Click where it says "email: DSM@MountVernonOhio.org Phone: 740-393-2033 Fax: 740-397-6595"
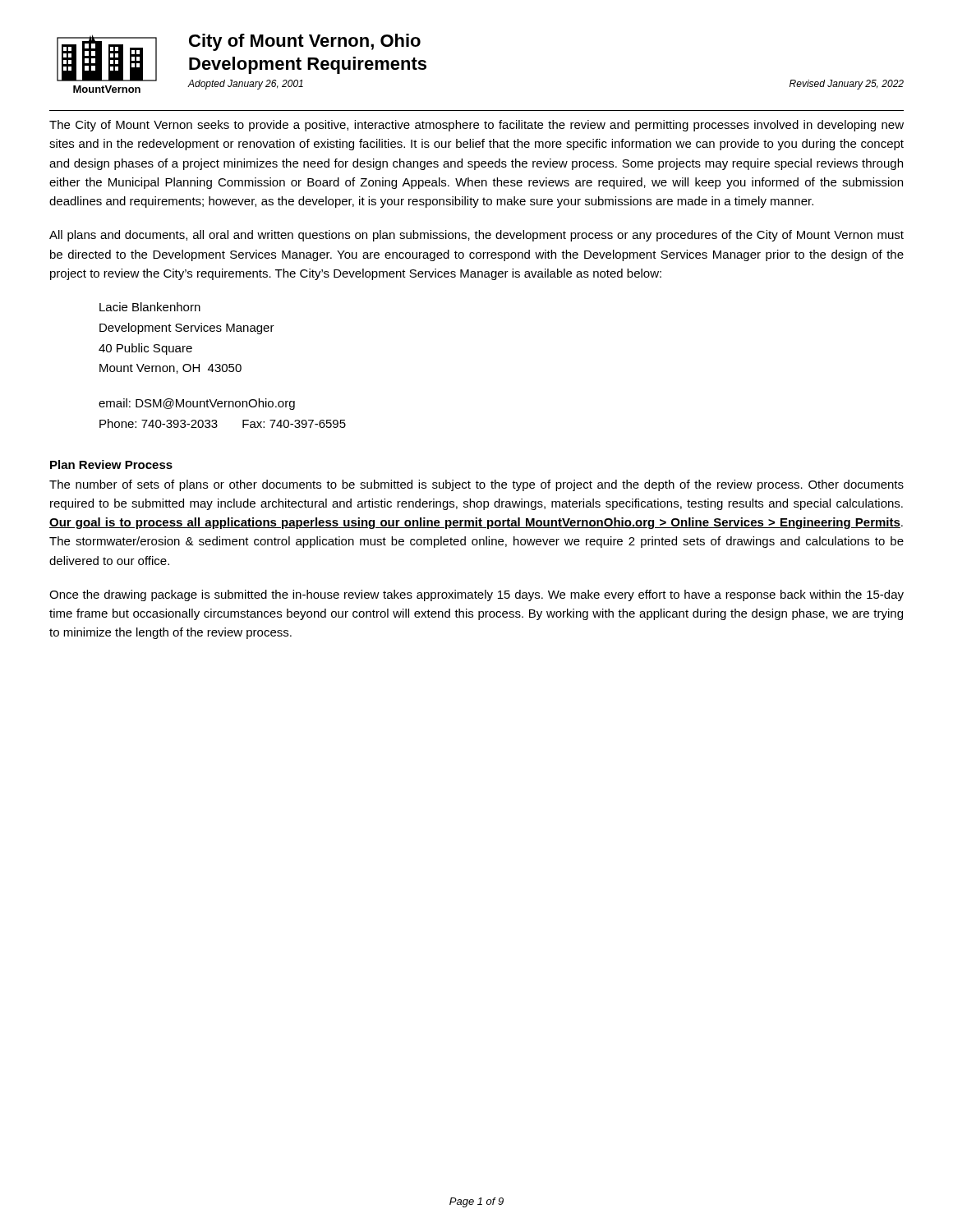This screenshot has height=1232, width=953. pos(197,404)
